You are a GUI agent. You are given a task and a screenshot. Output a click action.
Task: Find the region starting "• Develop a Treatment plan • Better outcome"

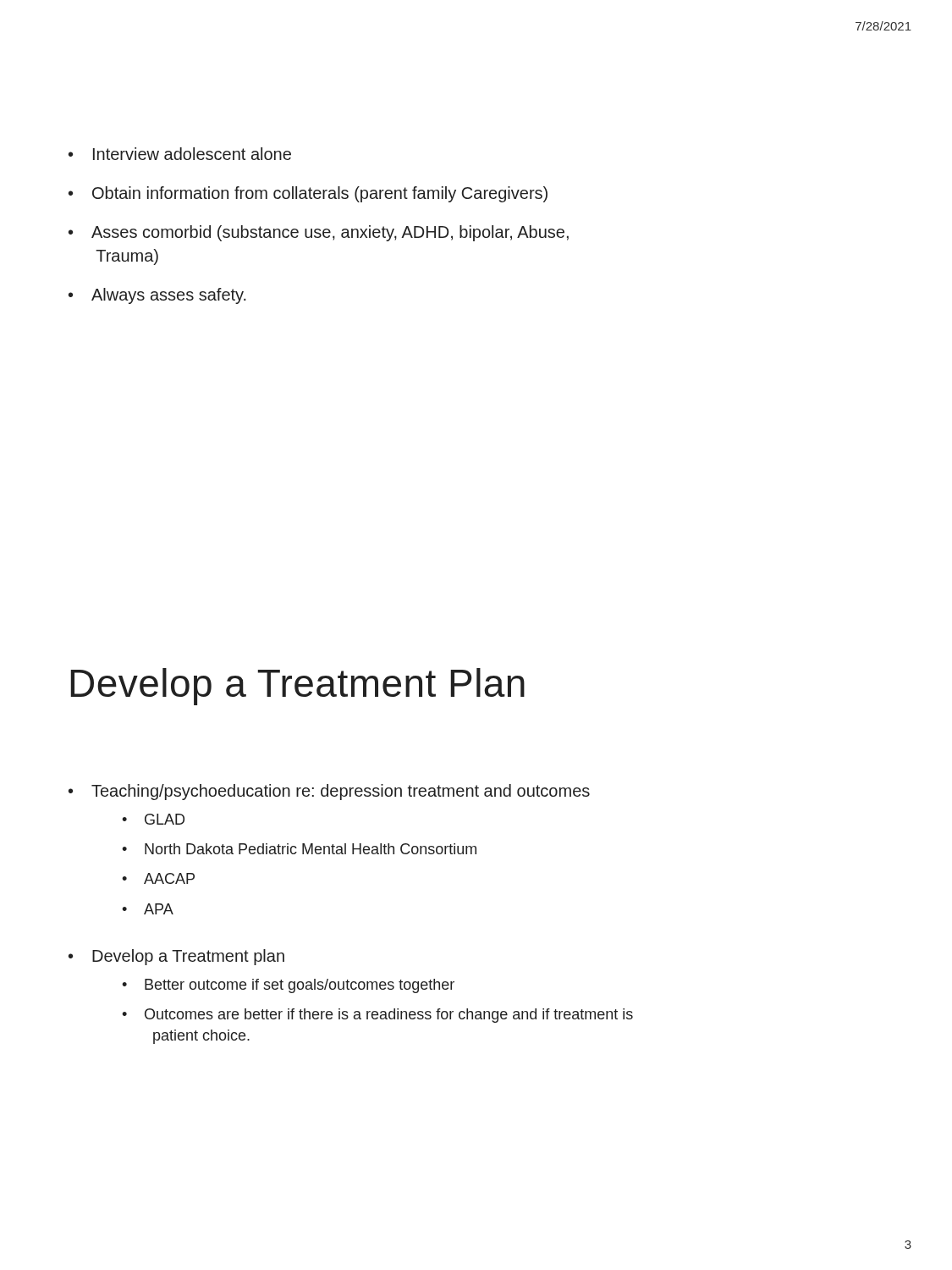pos(350,1000)
